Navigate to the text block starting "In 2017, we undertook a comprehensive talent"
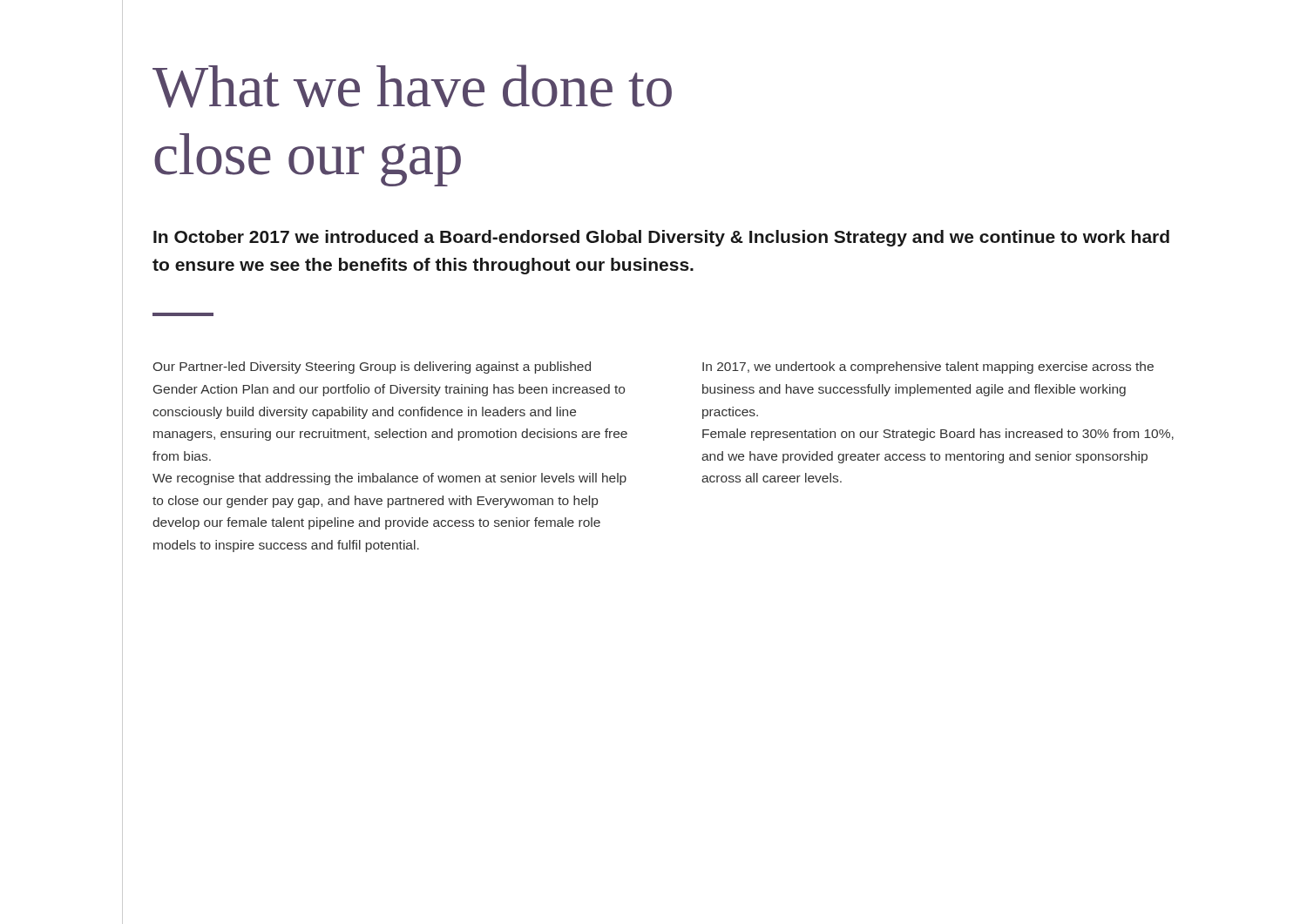 (x=941, y=389)
